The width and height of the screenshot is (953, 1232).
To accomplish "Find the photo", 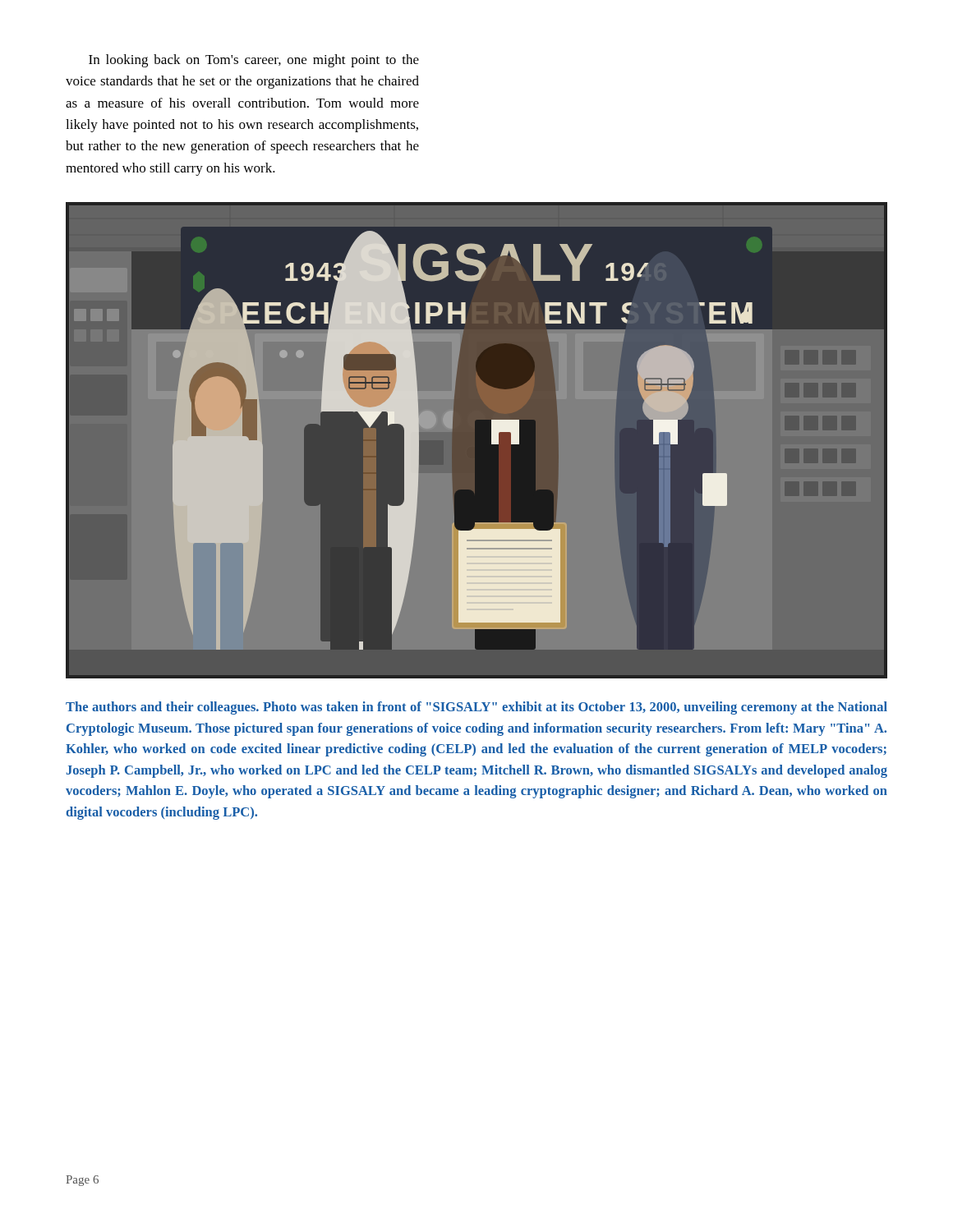I will (476, 440).
